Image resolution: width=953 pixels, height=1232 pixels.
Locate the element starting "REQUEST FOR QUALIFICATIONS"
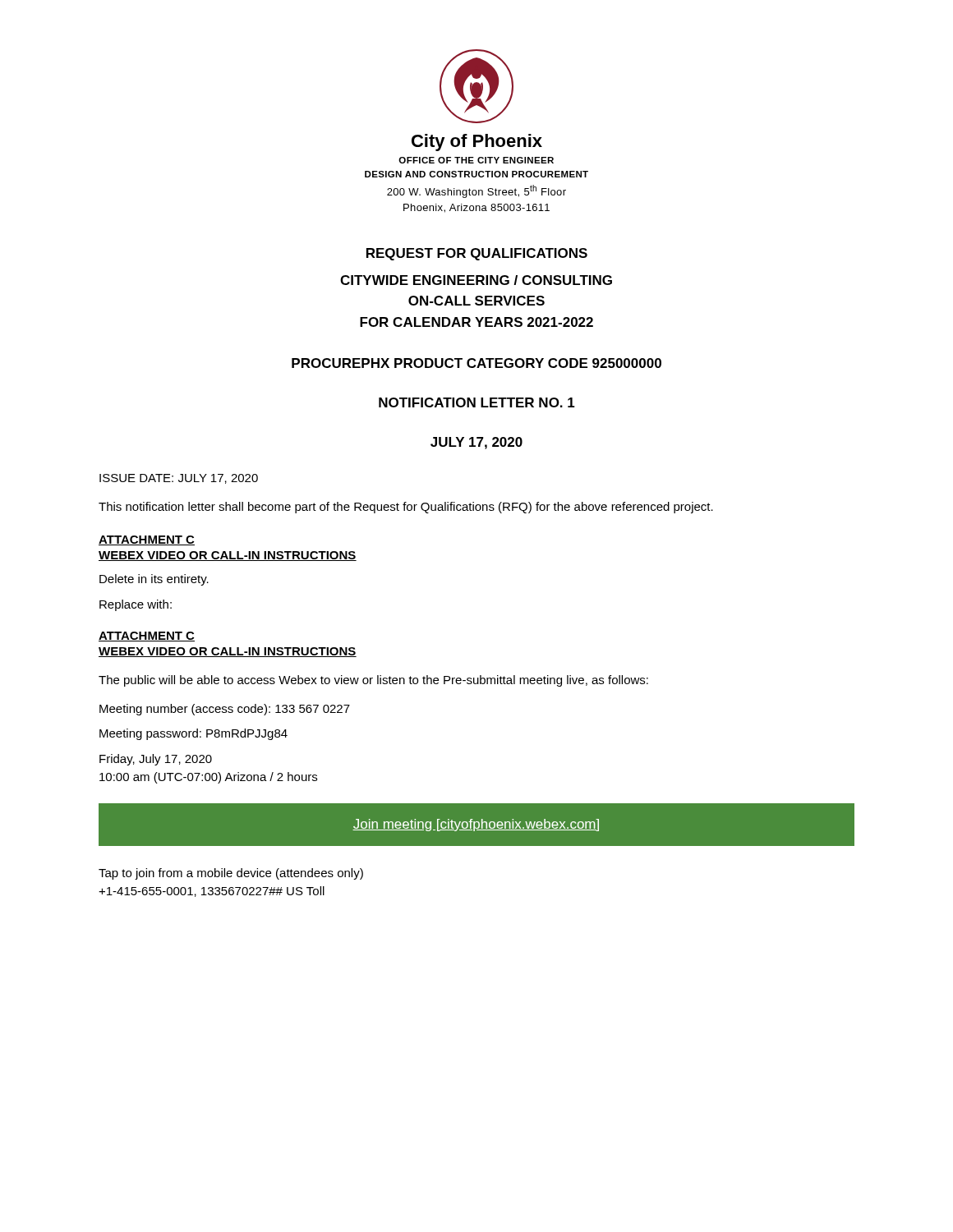coord(476,253)
